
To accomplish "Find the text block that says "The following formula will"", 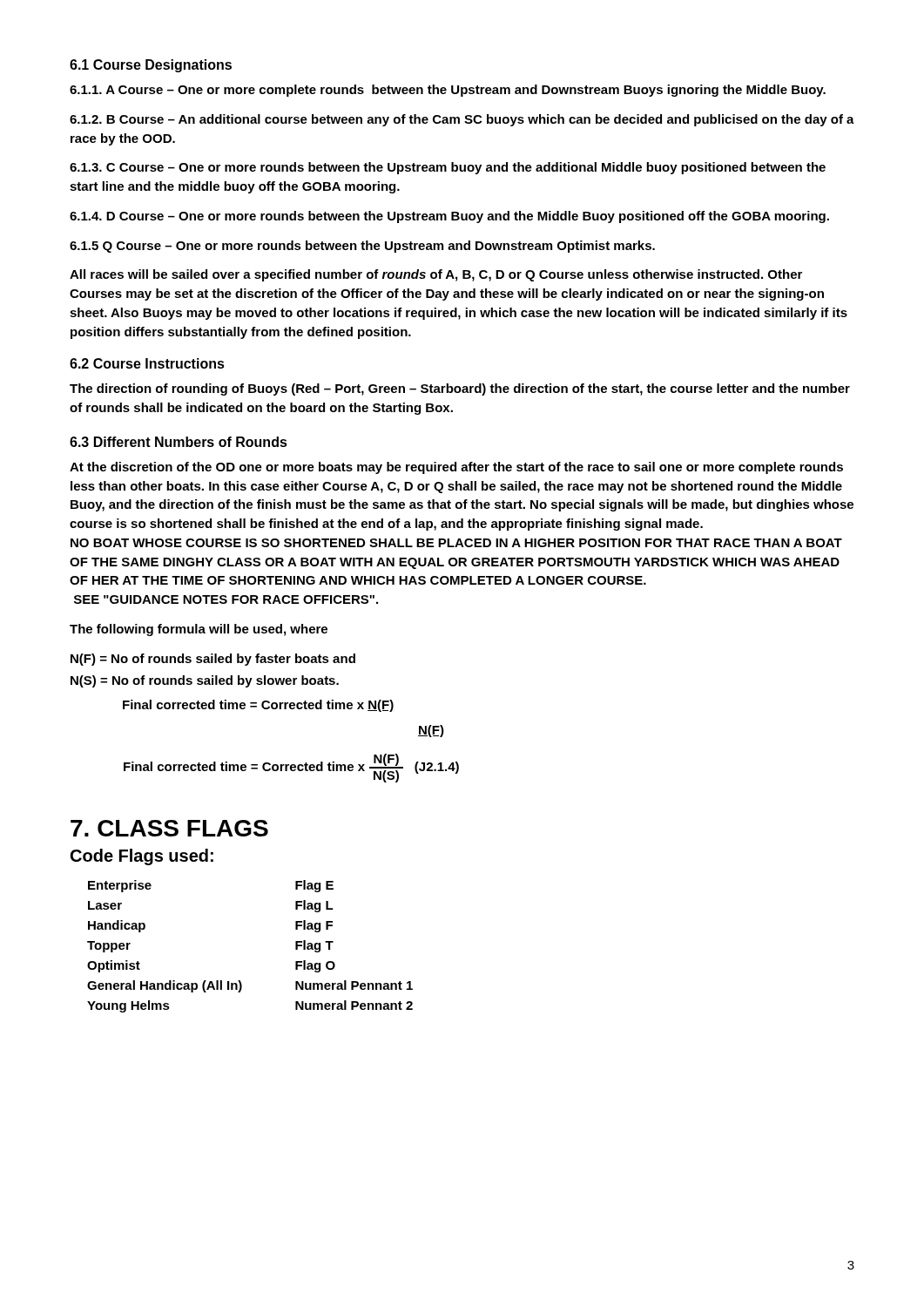I will pyautogui.click(x=199, y=628).
